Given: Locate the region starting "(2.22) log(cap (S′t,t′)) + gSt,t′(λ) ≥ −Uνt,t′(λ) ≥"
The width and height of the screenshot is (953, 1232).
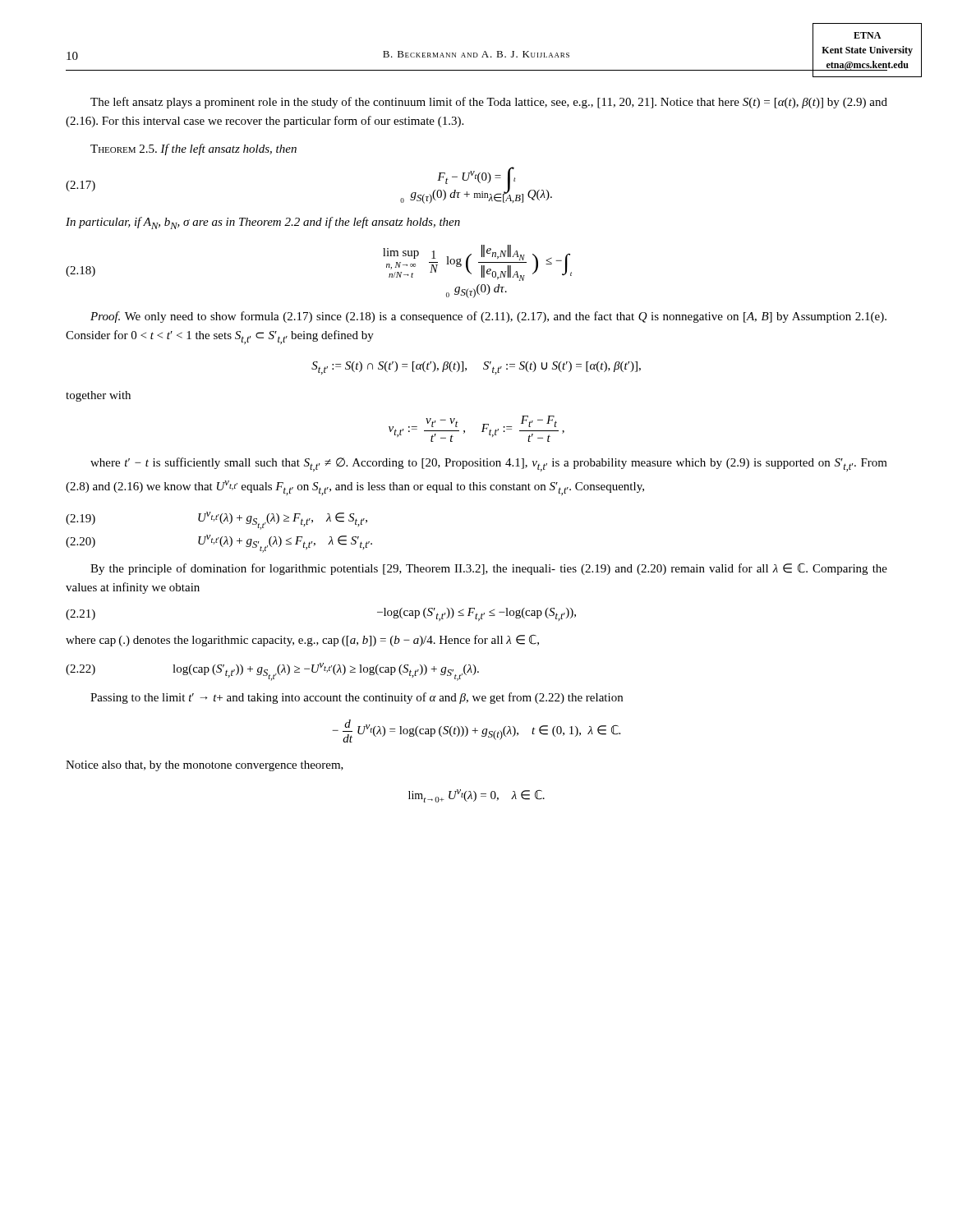Looking at the screenshot, I should (x=435, y=669).
